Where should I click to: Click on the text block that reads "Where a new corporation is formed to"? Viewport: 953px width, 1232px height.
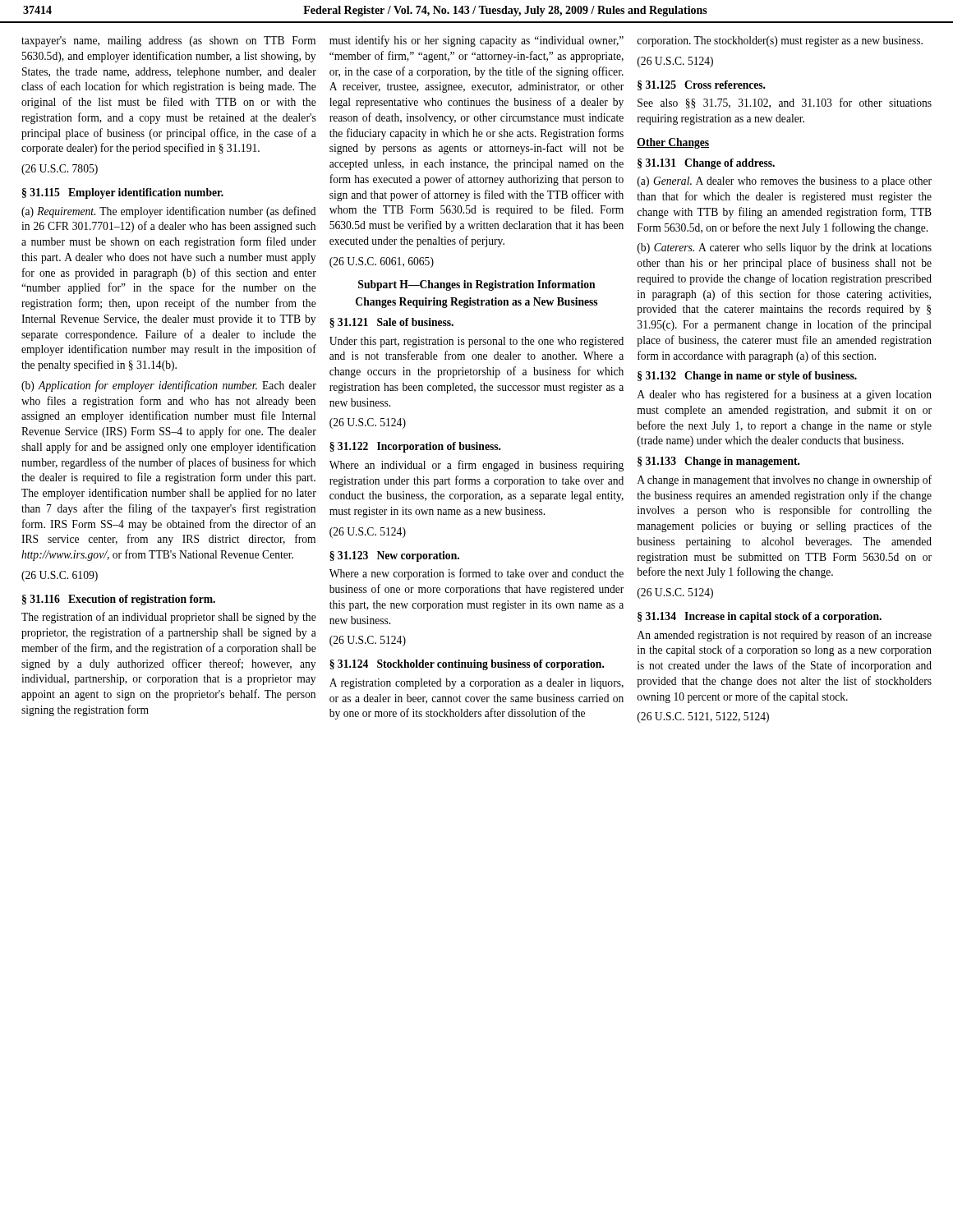(476, 597)
